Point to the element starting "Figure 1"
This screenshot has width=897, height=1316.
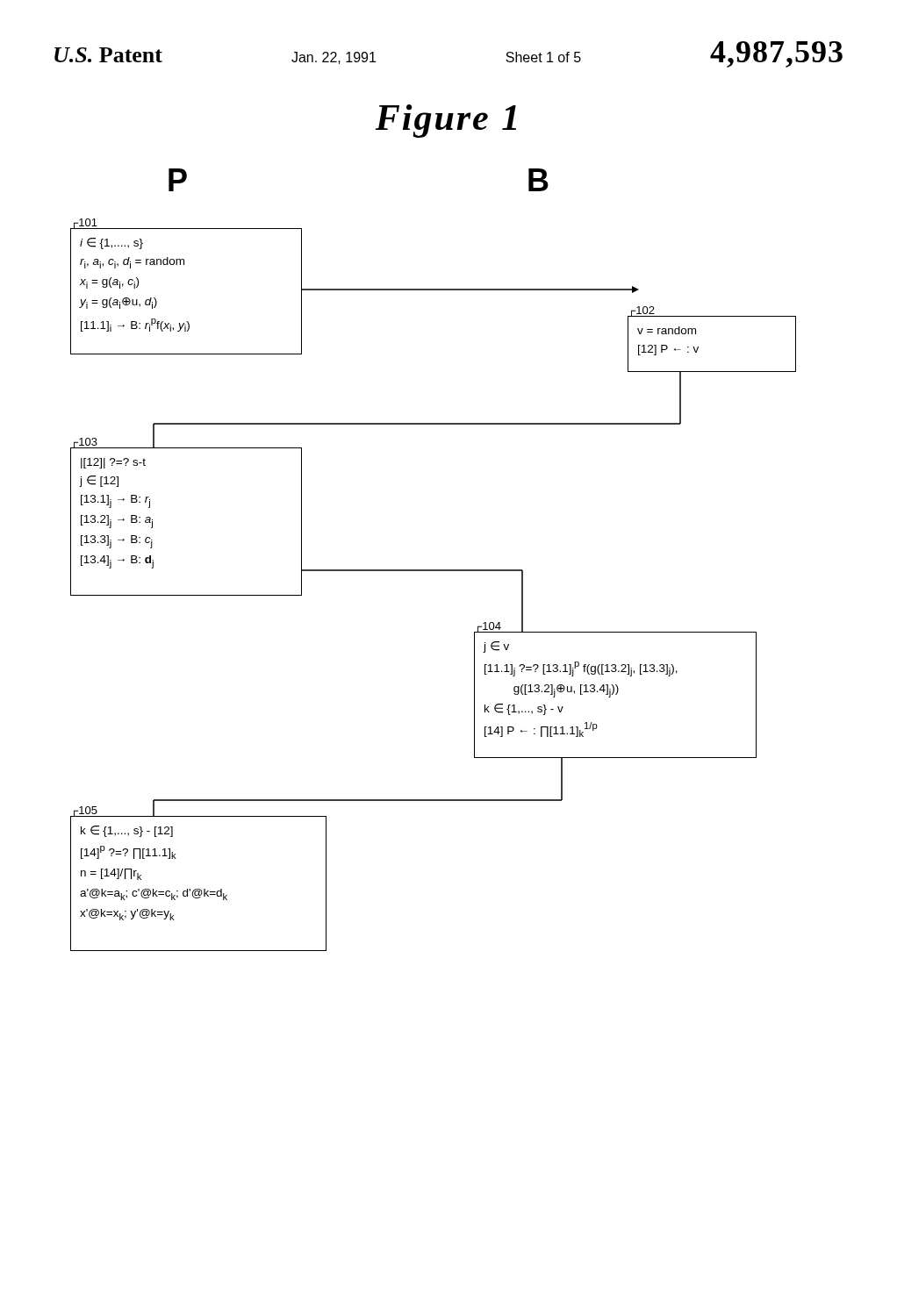pos(448,118)
